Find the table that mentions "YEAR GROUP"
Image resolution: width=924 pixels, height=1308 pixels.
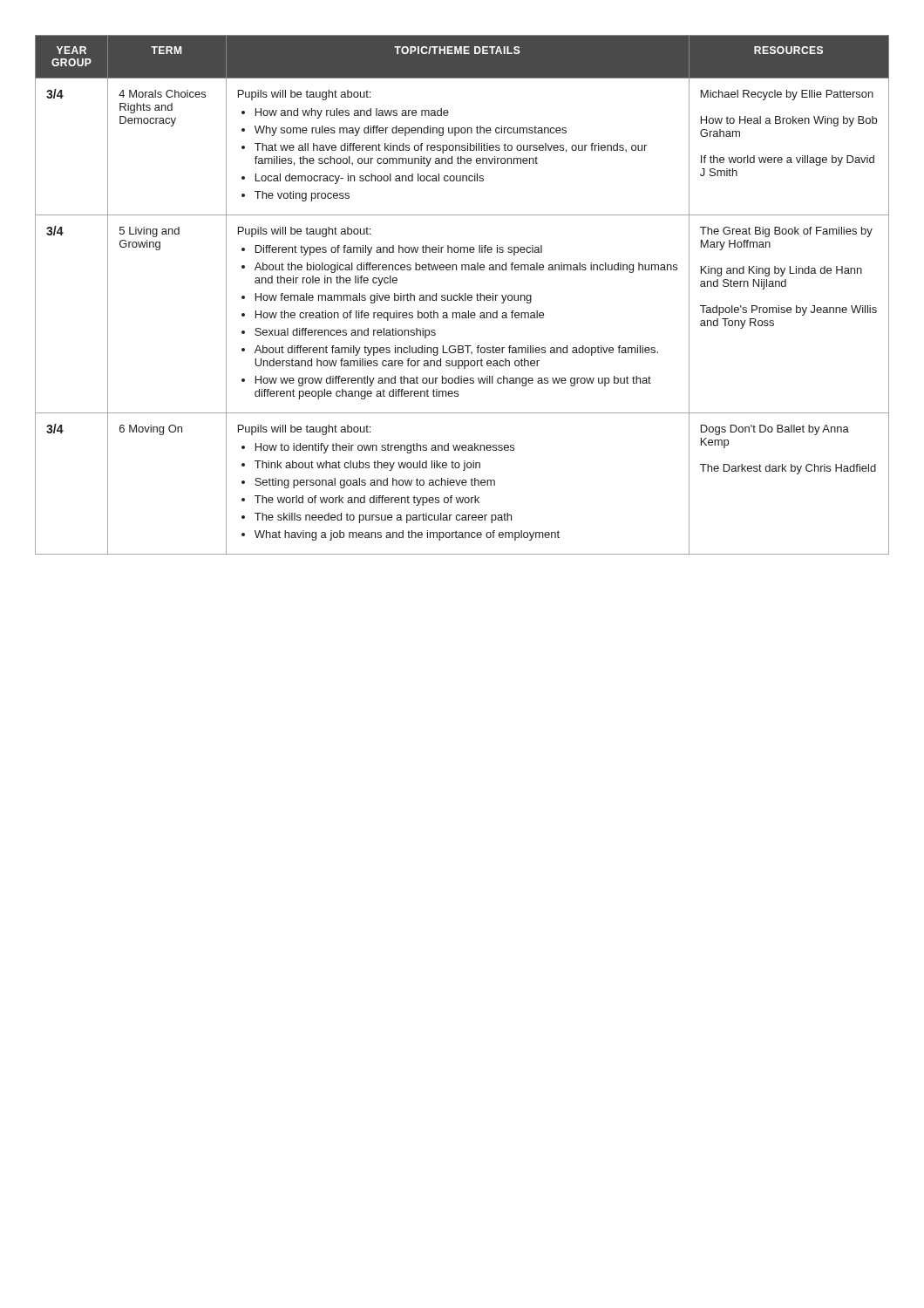click(x=462, y=295)
